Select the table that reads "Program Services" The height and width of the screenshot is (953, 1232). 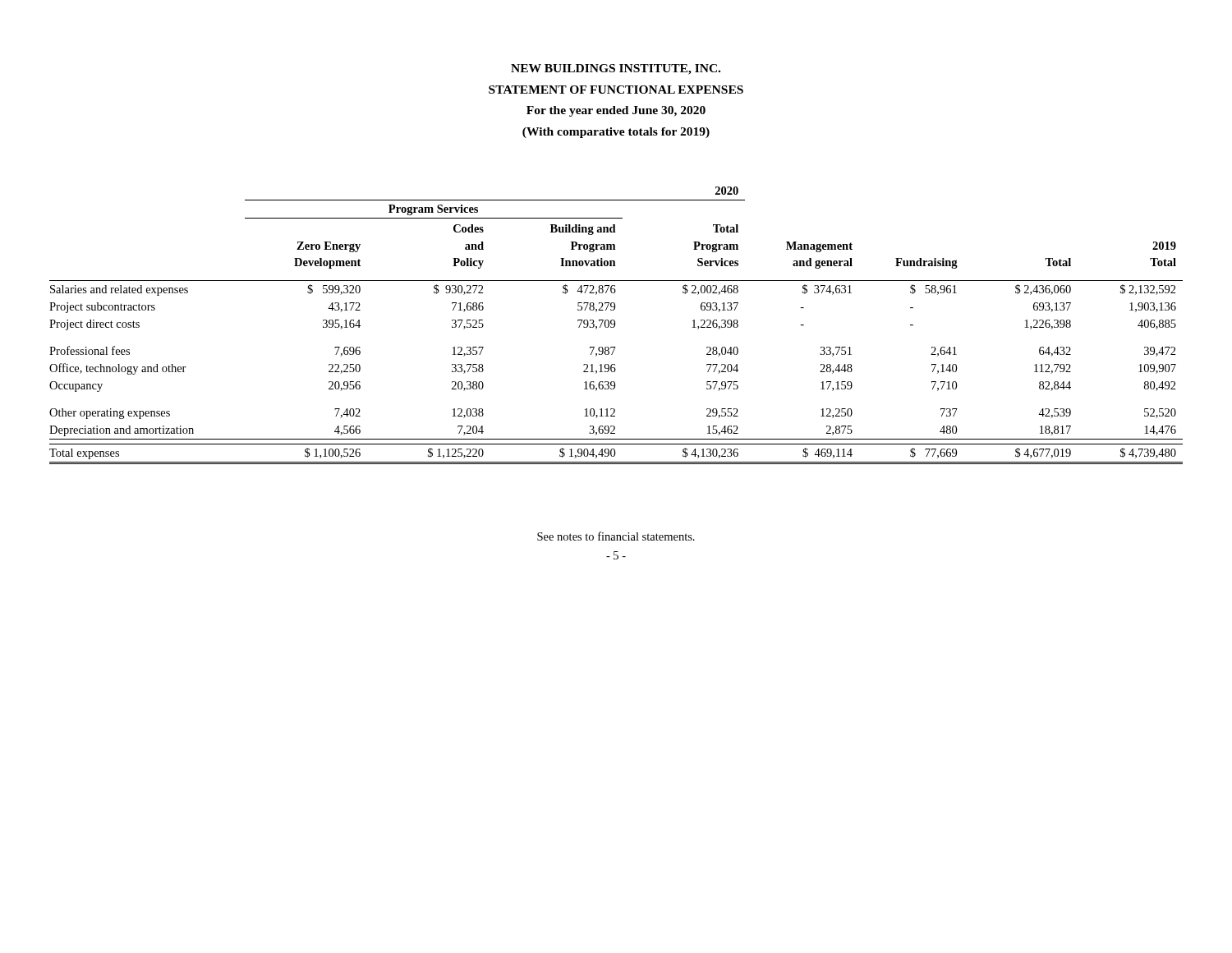(x=616, y=323)
